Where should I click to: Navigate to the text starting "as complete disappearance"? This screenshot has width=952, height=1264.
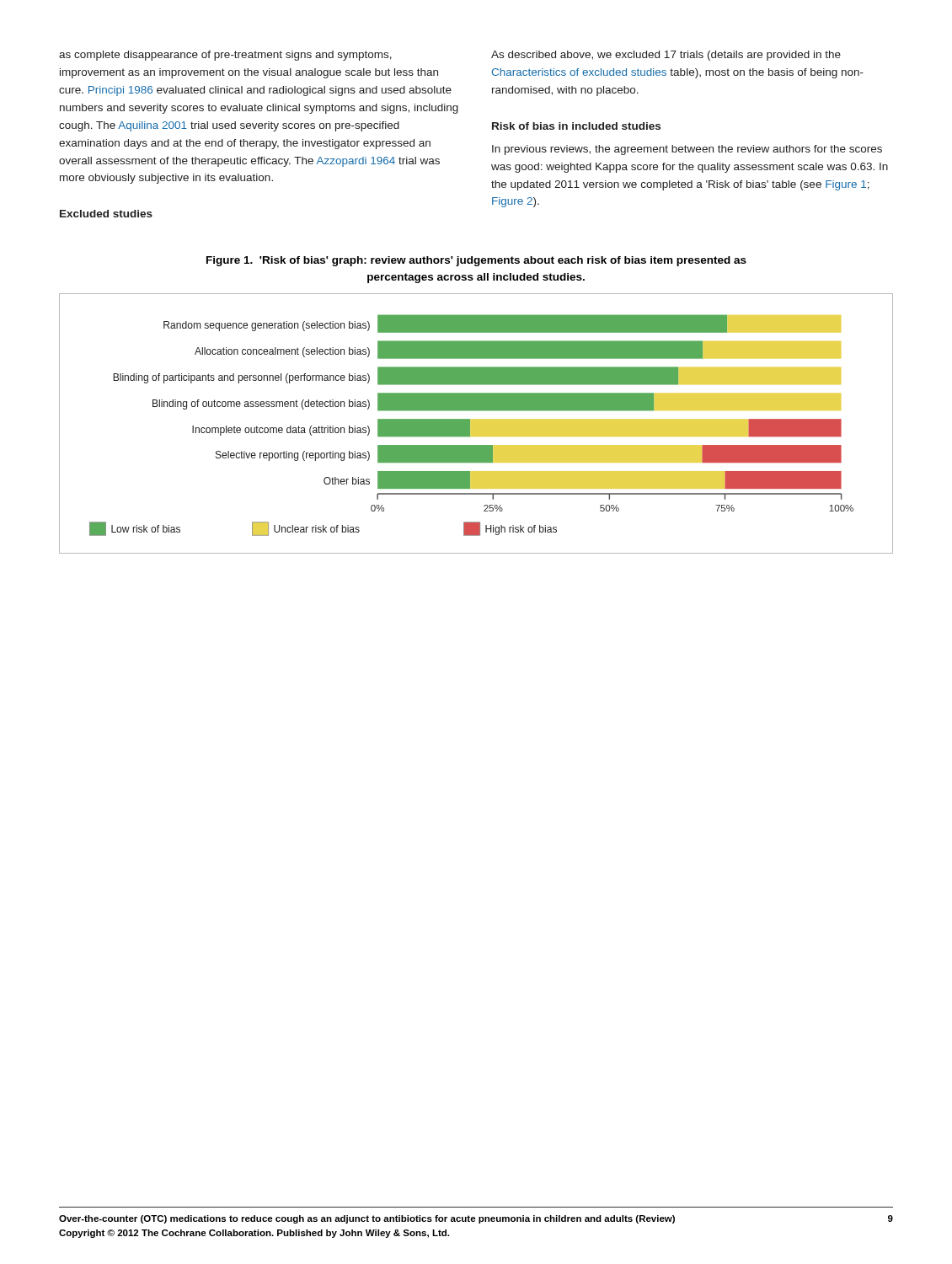pos(260,136)
